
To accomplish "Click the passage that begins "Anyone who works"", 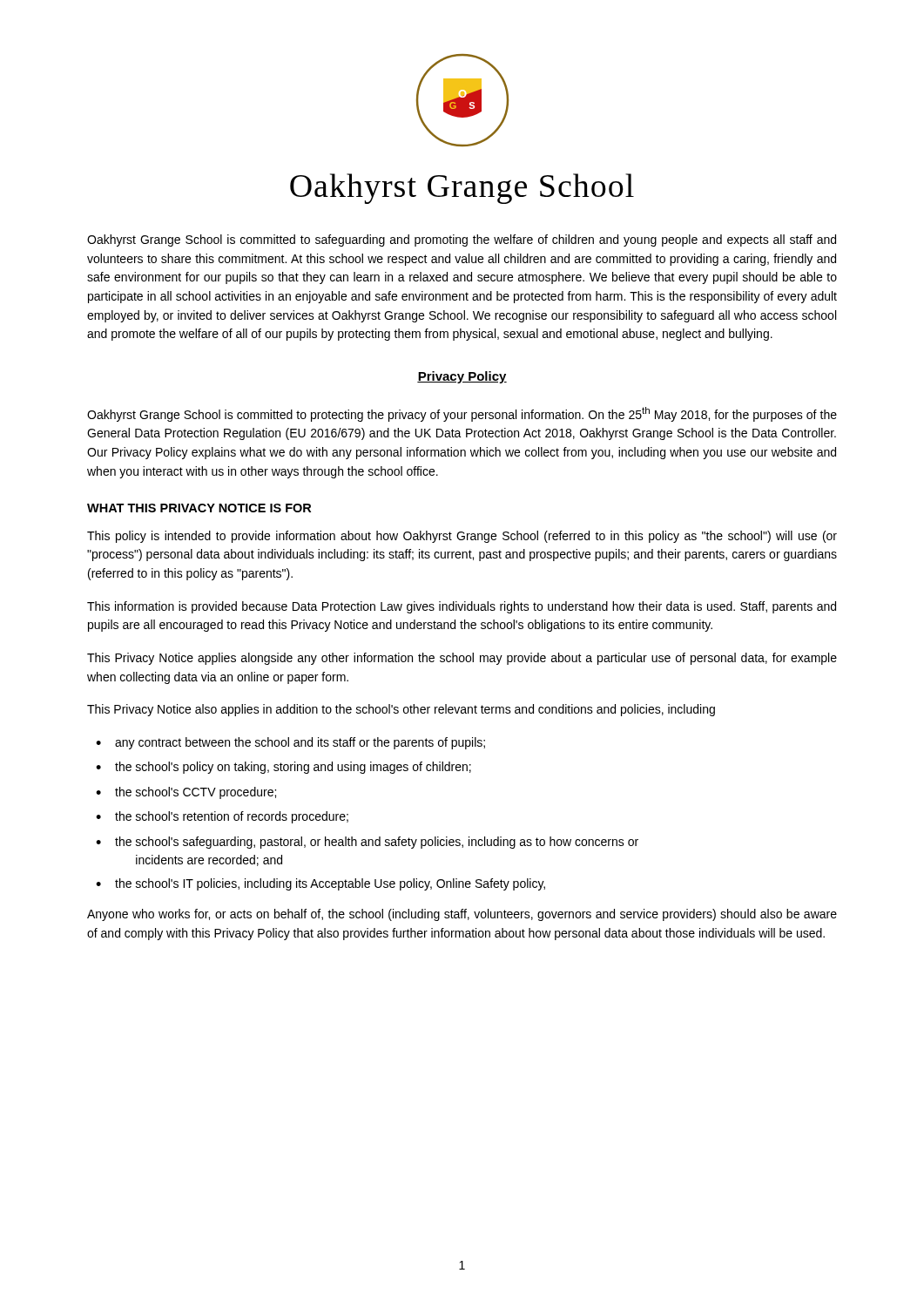I will click(x=462, y=924).
